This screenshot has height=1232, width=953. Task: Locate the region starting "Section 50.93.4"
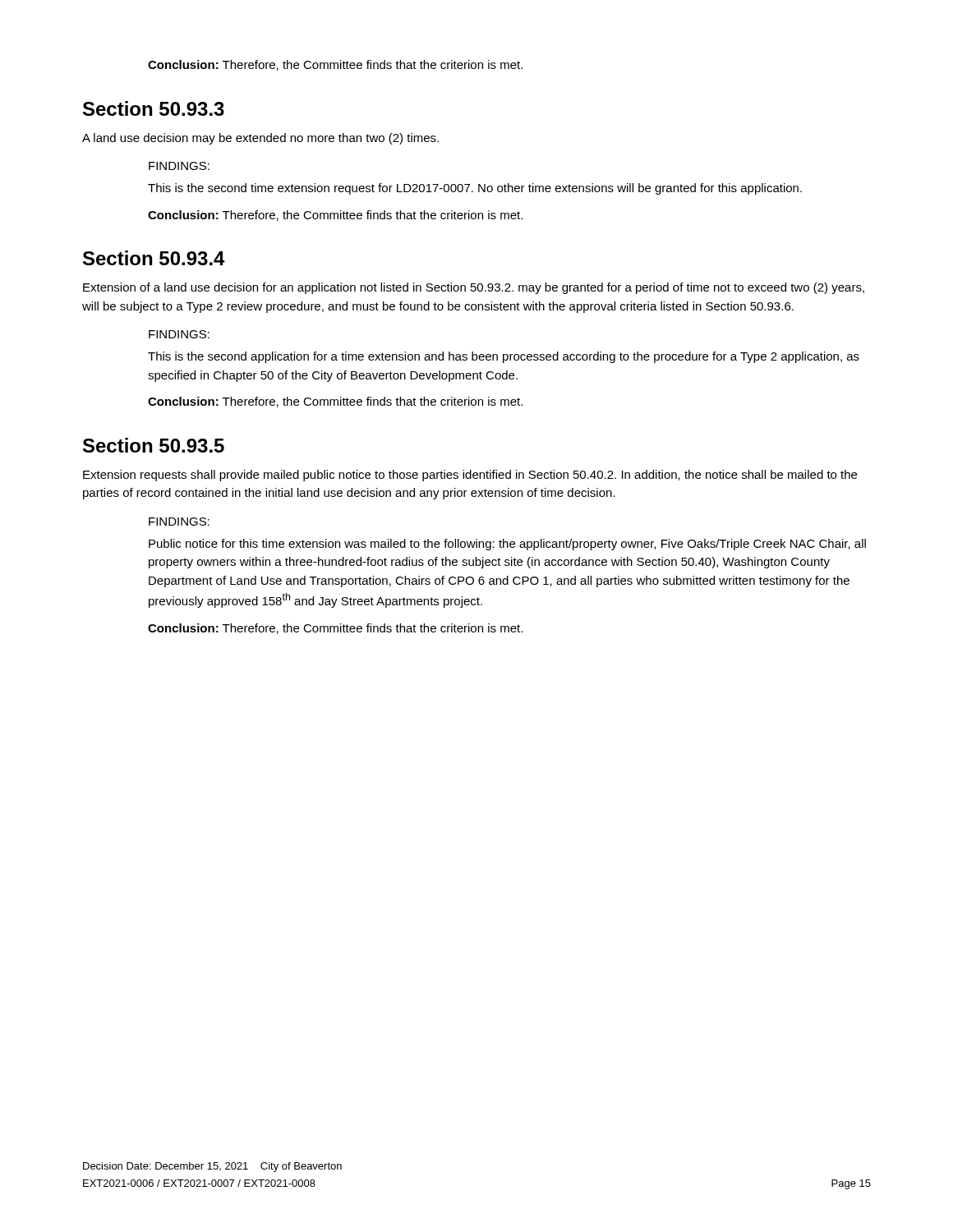pyautogui.click(x=153, y=258)
